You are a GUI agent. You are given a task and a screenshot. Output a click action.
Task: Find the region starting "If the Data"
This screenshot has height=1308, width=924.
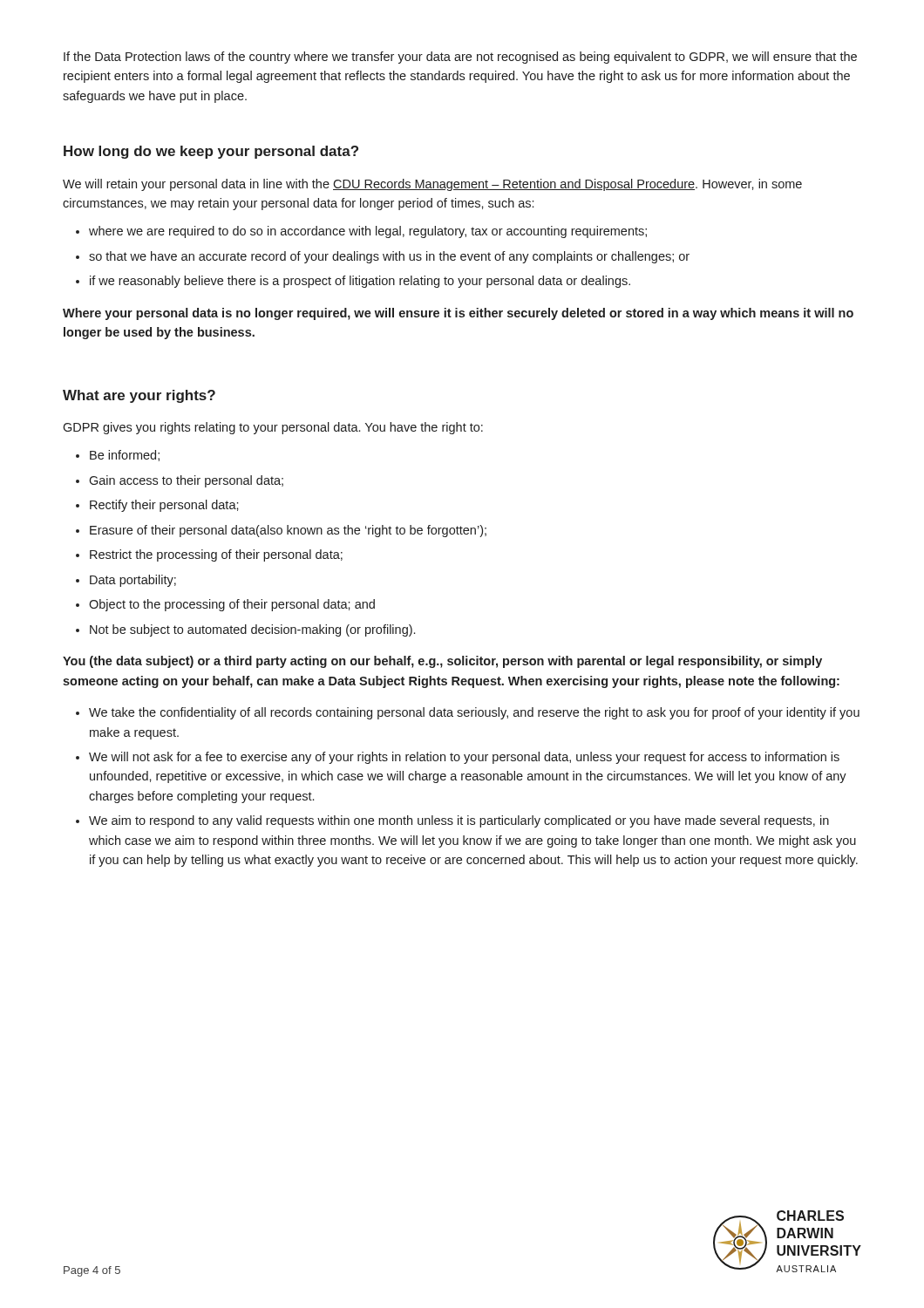pos(460,76)
